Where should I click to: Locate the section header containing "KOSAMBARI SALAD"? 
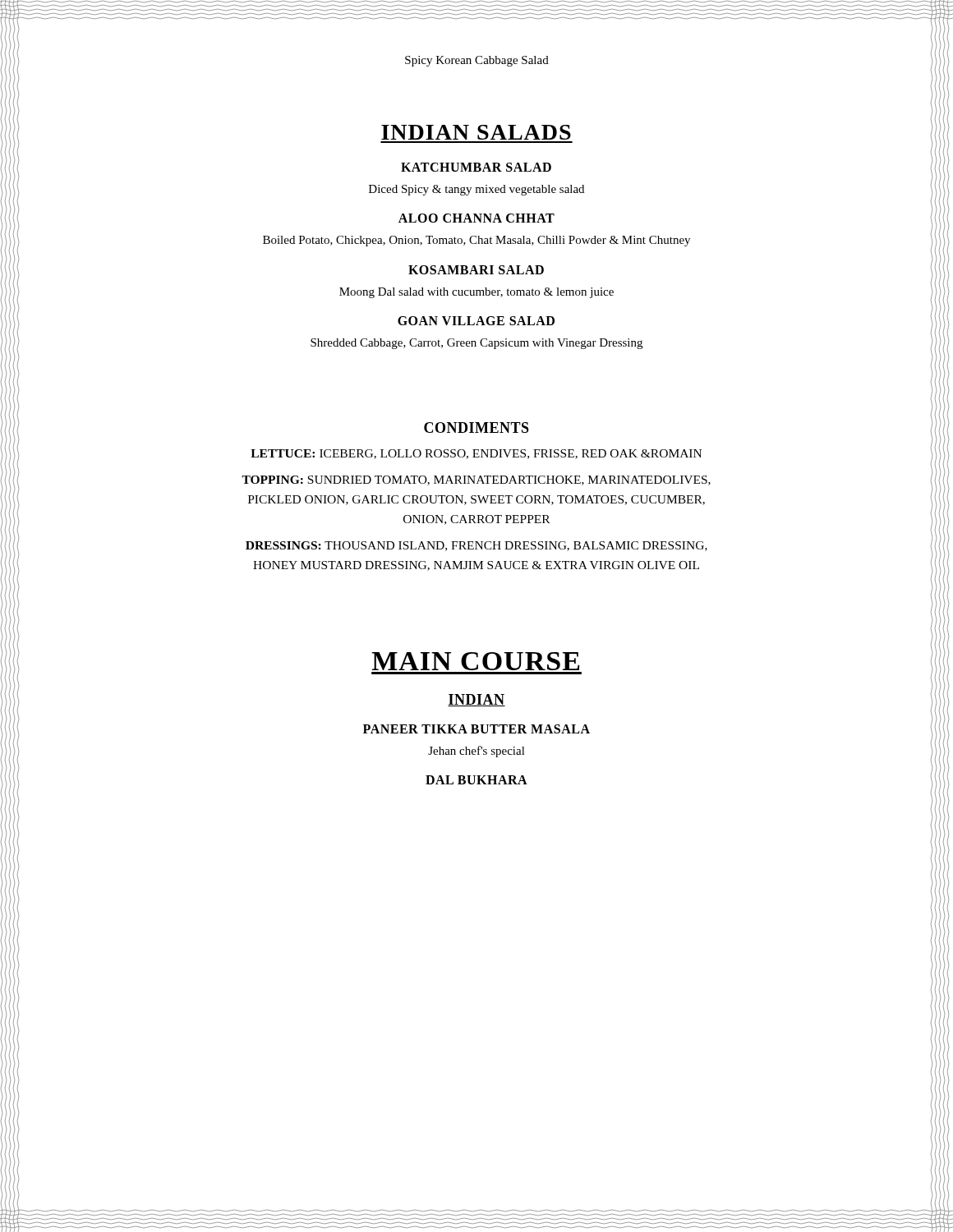476,269
